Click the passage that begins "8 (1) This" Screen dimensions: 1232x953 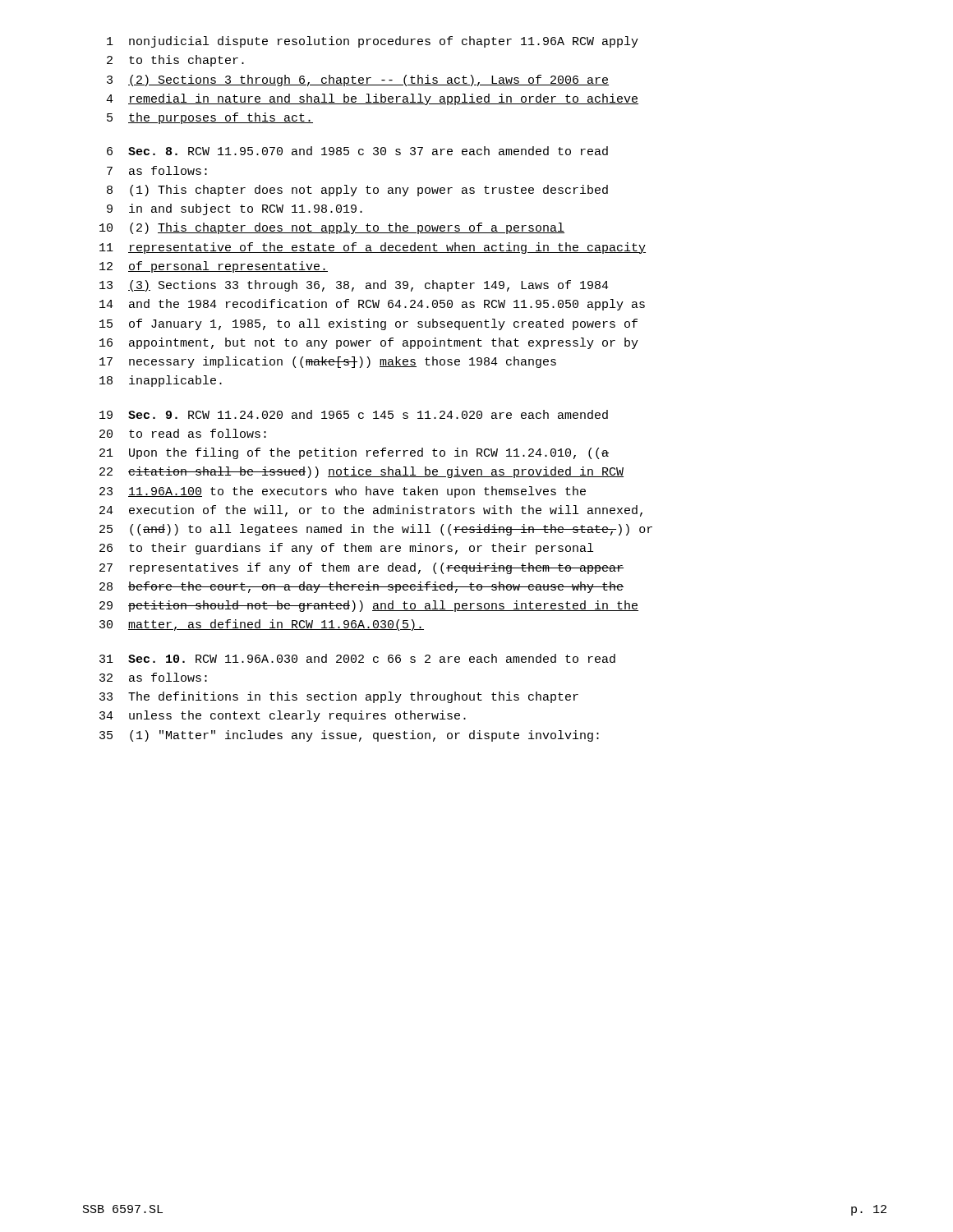[485, 191]
